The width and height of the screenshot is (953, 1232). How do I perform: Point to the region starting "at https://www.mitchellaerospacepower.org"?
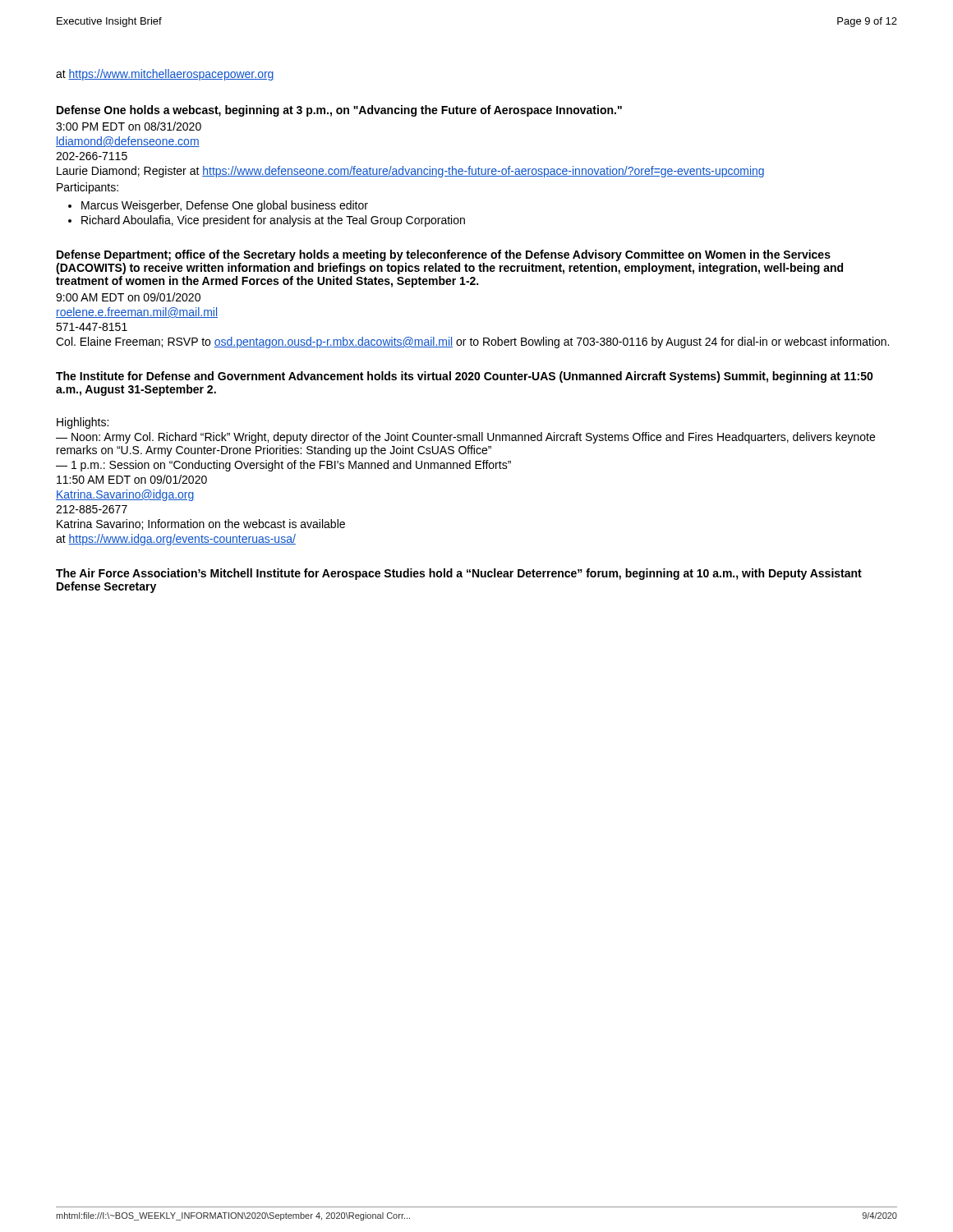[x=165, y=74]
